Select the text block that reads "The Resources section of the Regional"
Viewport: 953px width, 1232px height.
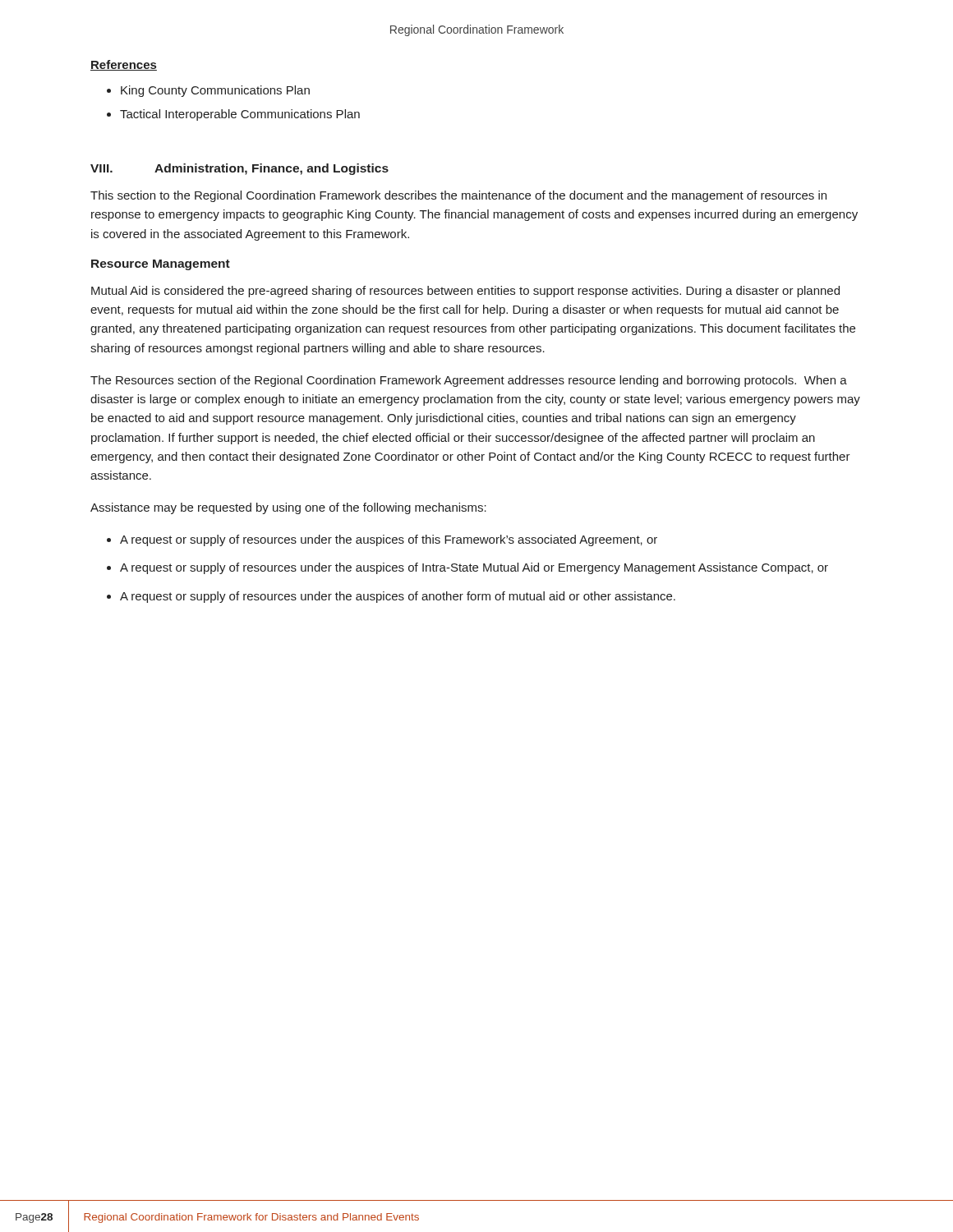[x=475, y=427]
